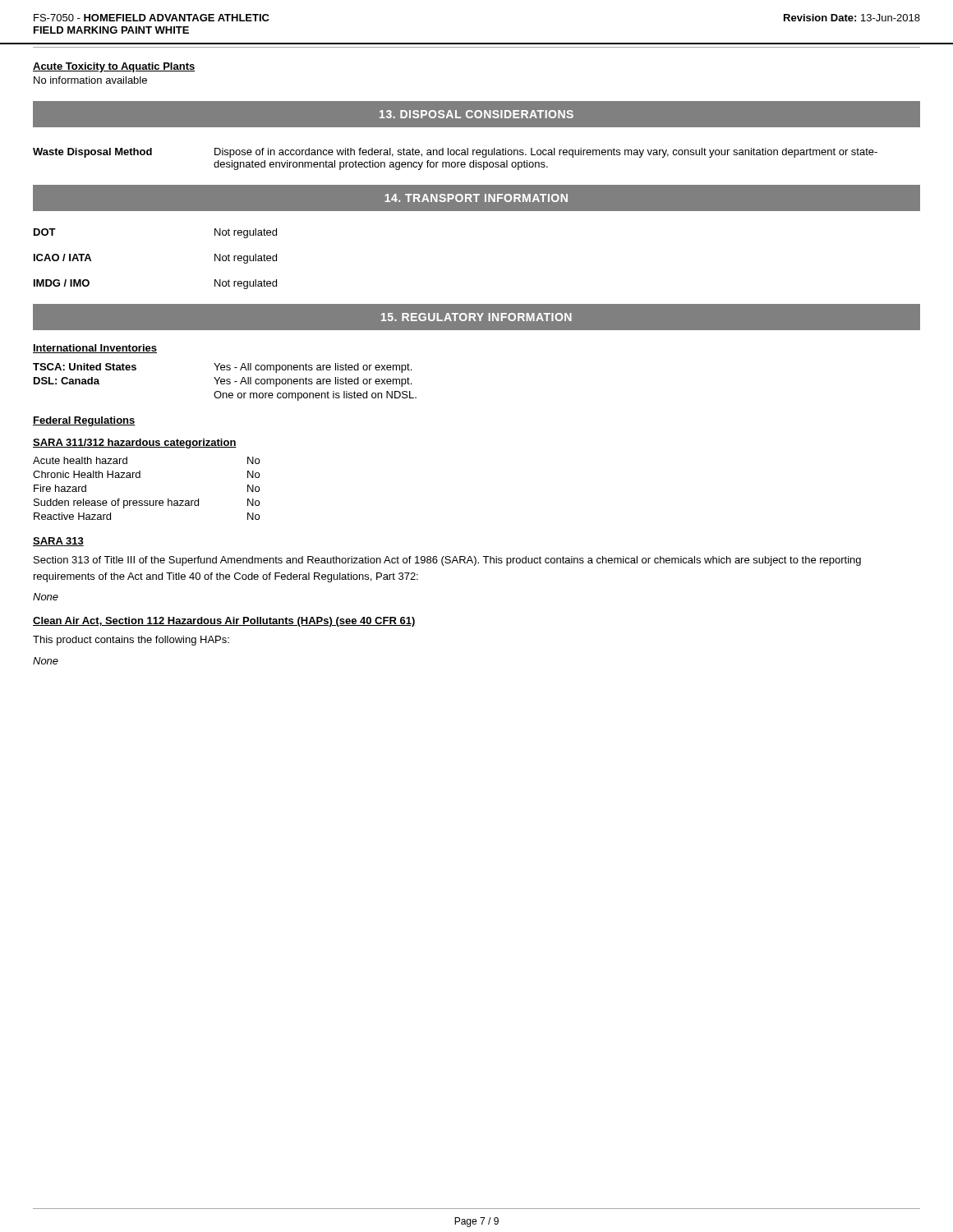This screenshot has width=953, height=1232.
Task: Click on the text block that says "Section 313 of"
Action: 447,568
